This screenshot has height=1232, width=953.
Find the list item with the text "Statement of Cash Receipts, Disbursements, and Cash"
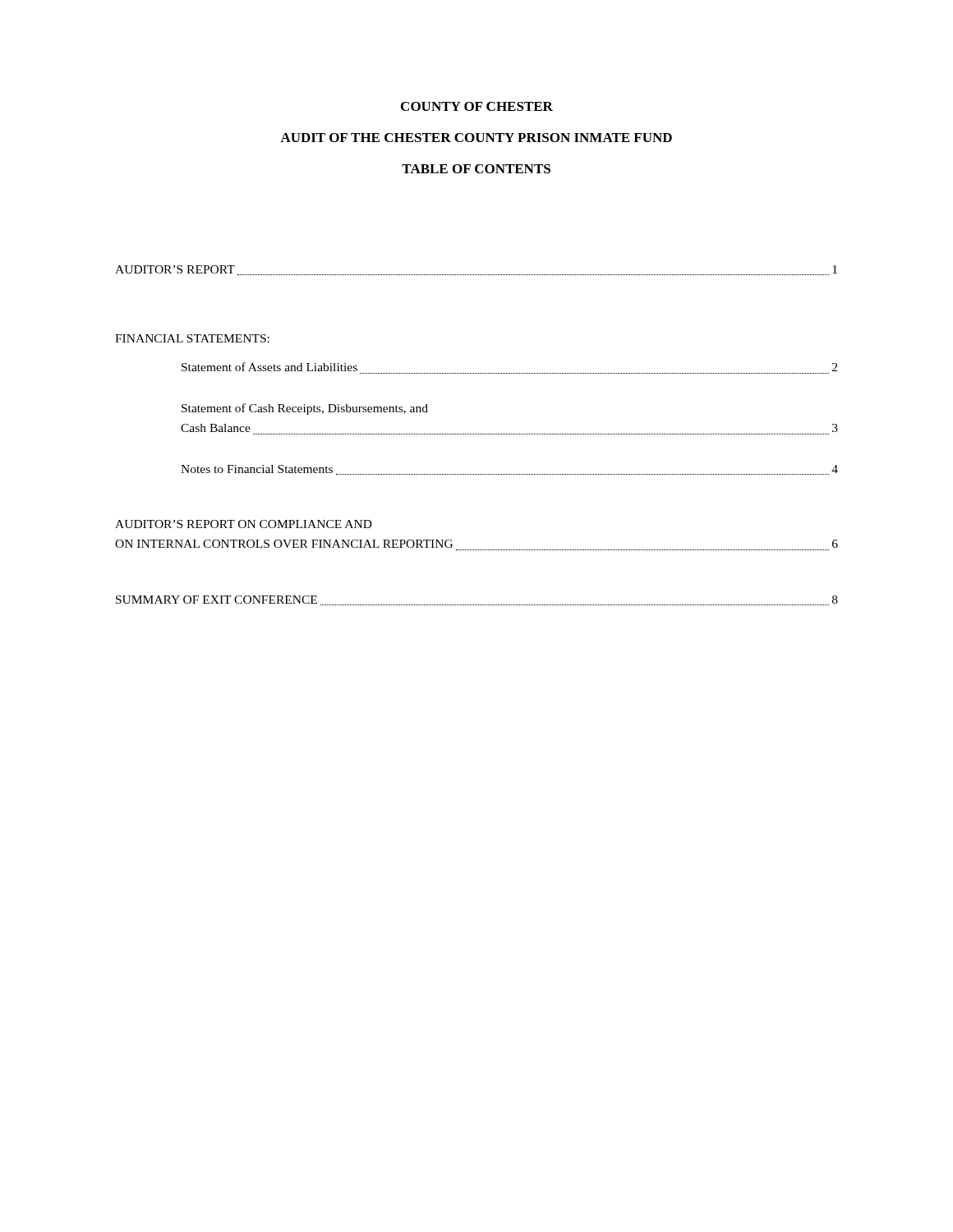[305, 409]
